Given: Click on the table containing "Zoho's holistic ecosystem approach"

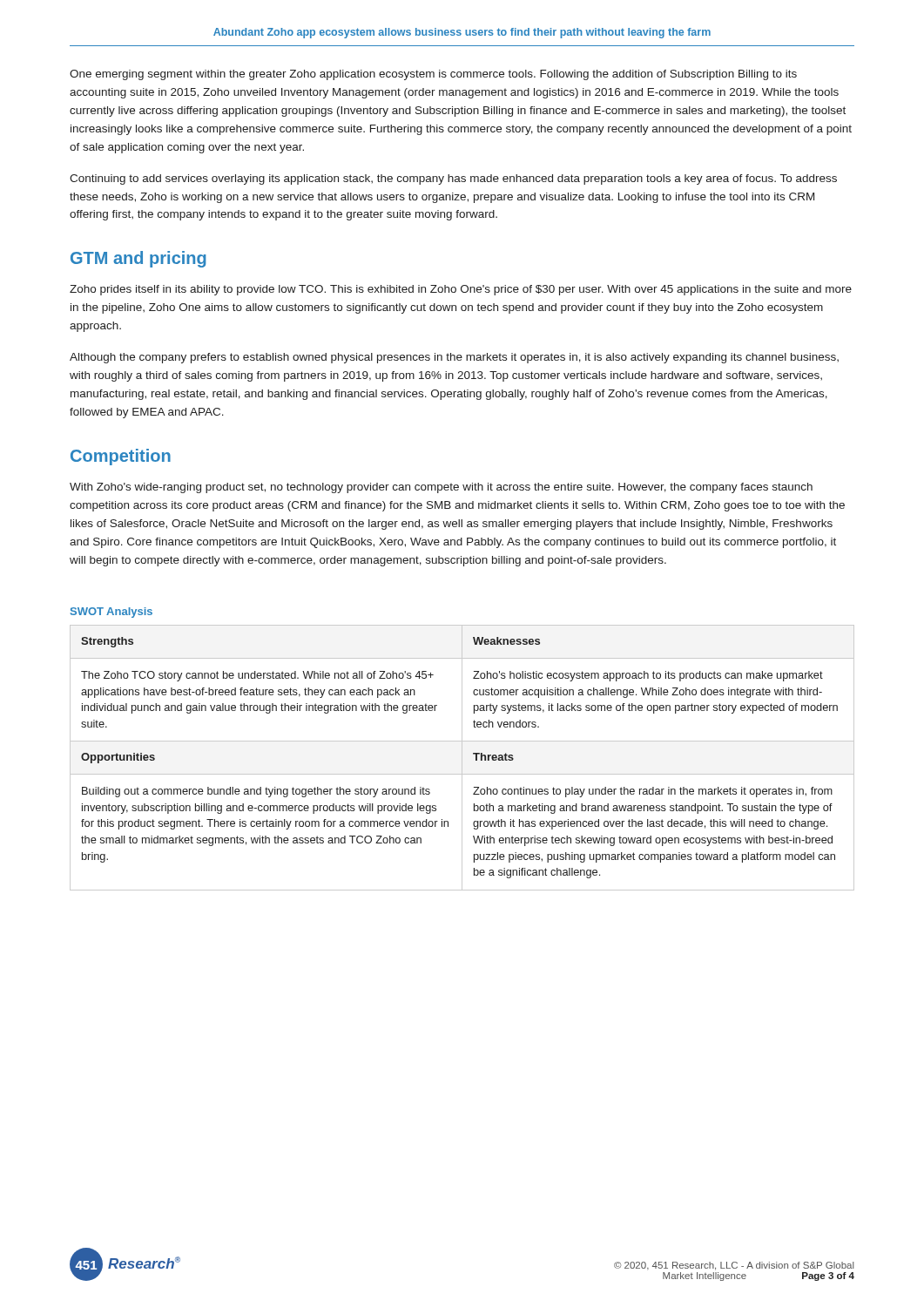Looking at the screenshot, I should pyautogui.click(x=462, y=758).
